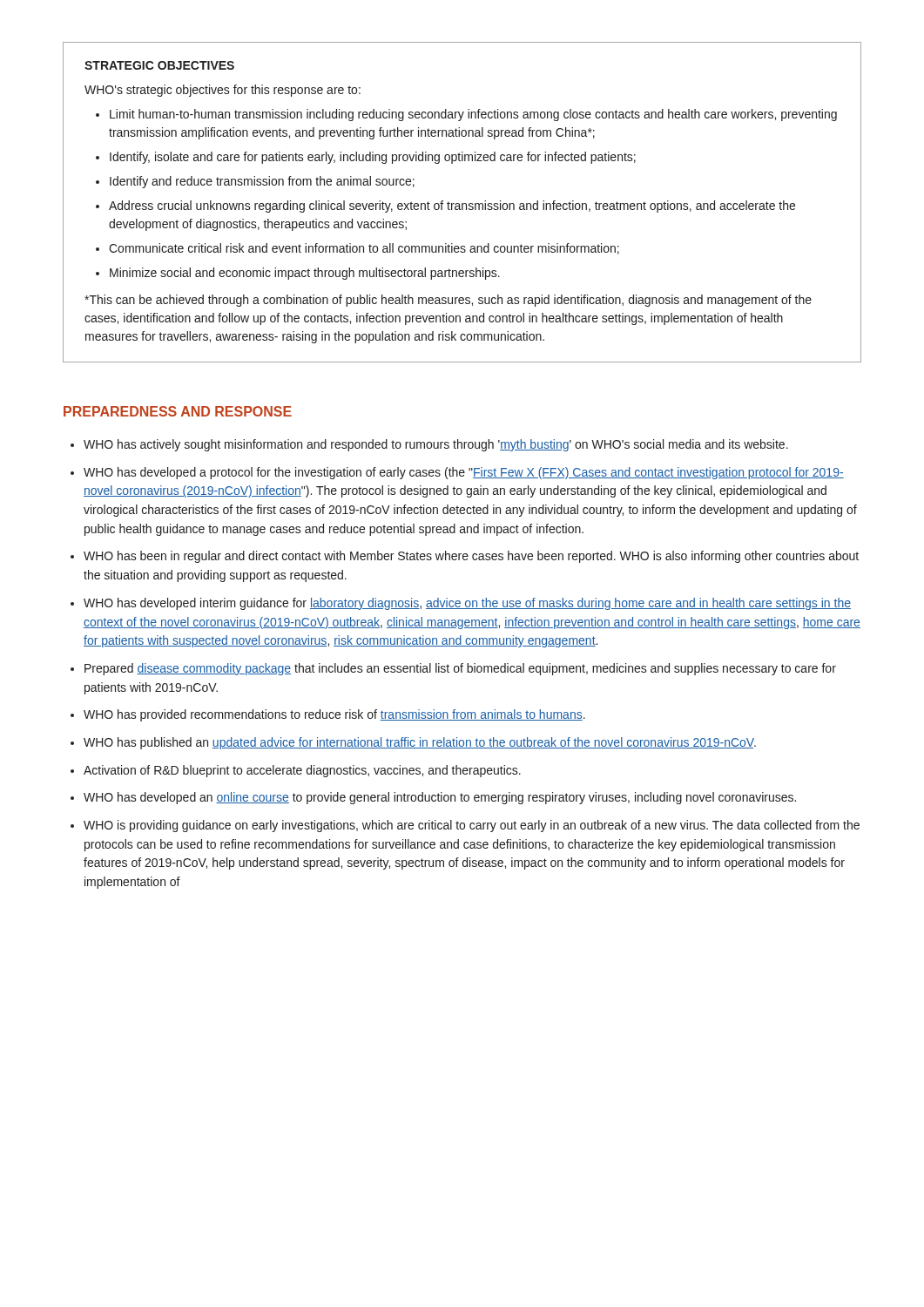Viewport: 924px width, 1307px height.
Task: Point to the block starting "PREPAREDNESS AND RESPONSE"
Action: pos(177,412)
